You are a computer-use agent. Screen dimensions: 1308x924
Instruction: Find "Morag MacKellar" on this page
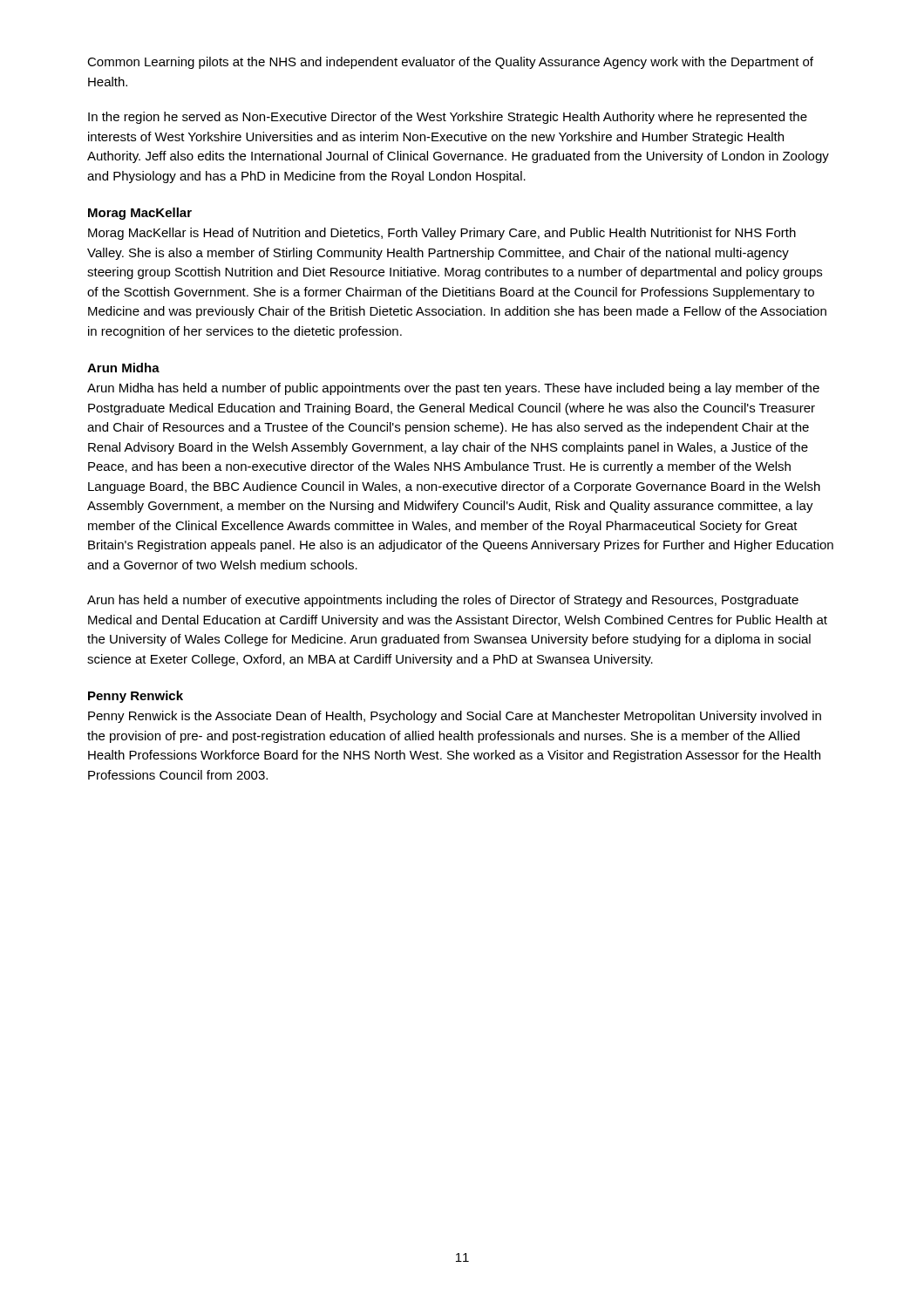tap(139, 212)
